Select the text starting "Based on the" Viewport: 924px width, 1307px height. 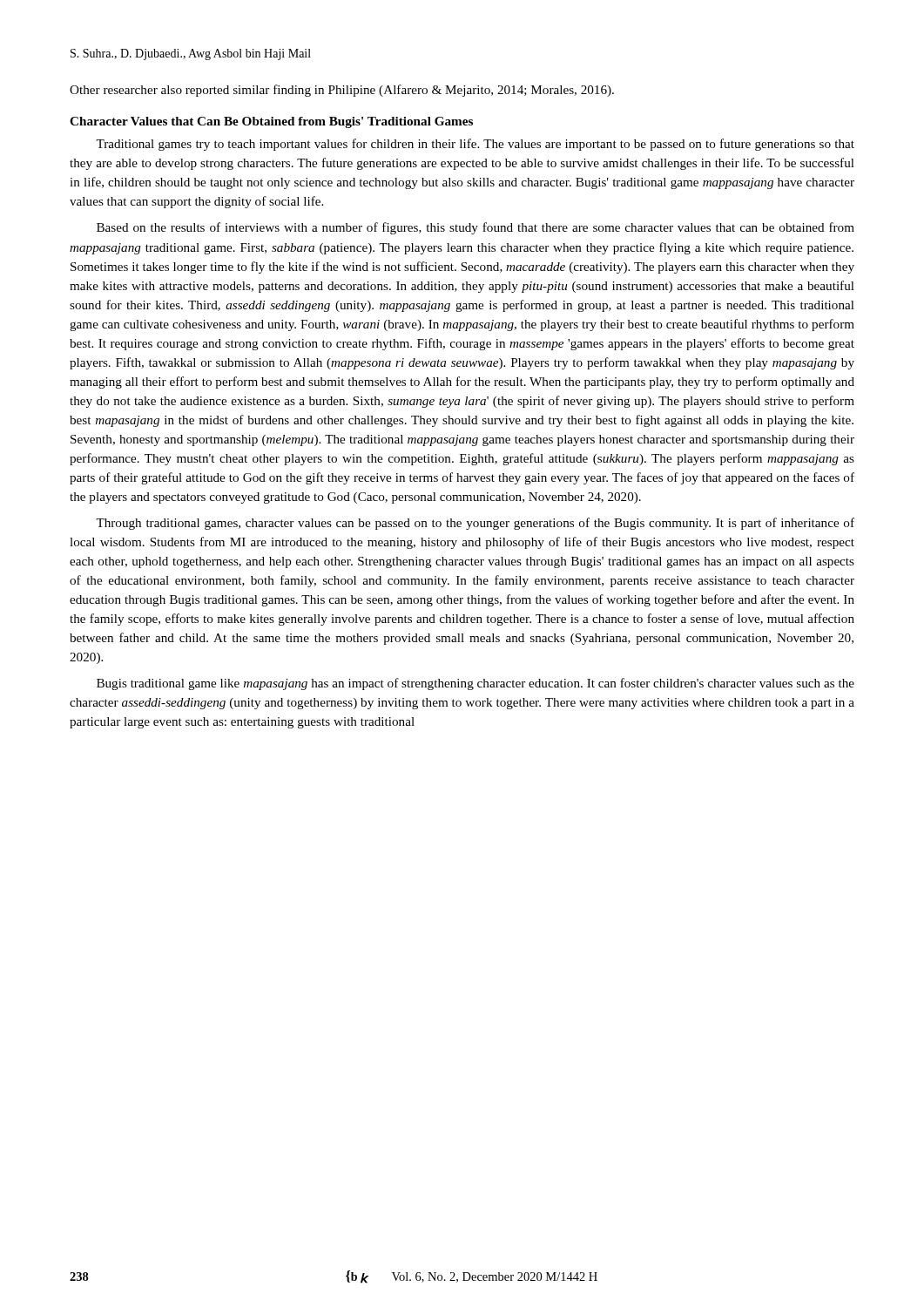coord(462,362)
